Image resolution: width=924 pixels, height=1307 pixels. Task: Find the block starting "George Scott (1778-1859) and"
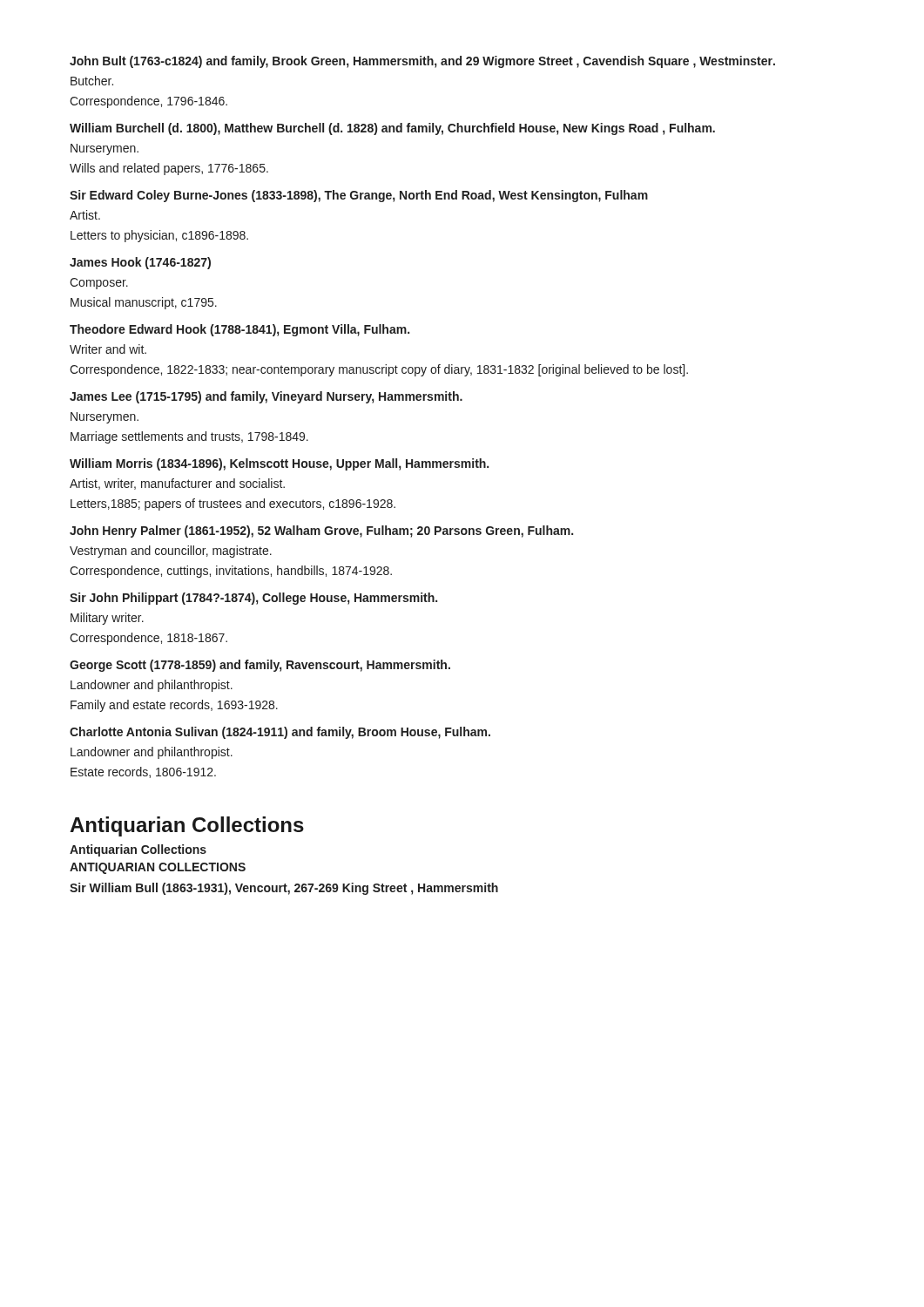click(260, 666)
